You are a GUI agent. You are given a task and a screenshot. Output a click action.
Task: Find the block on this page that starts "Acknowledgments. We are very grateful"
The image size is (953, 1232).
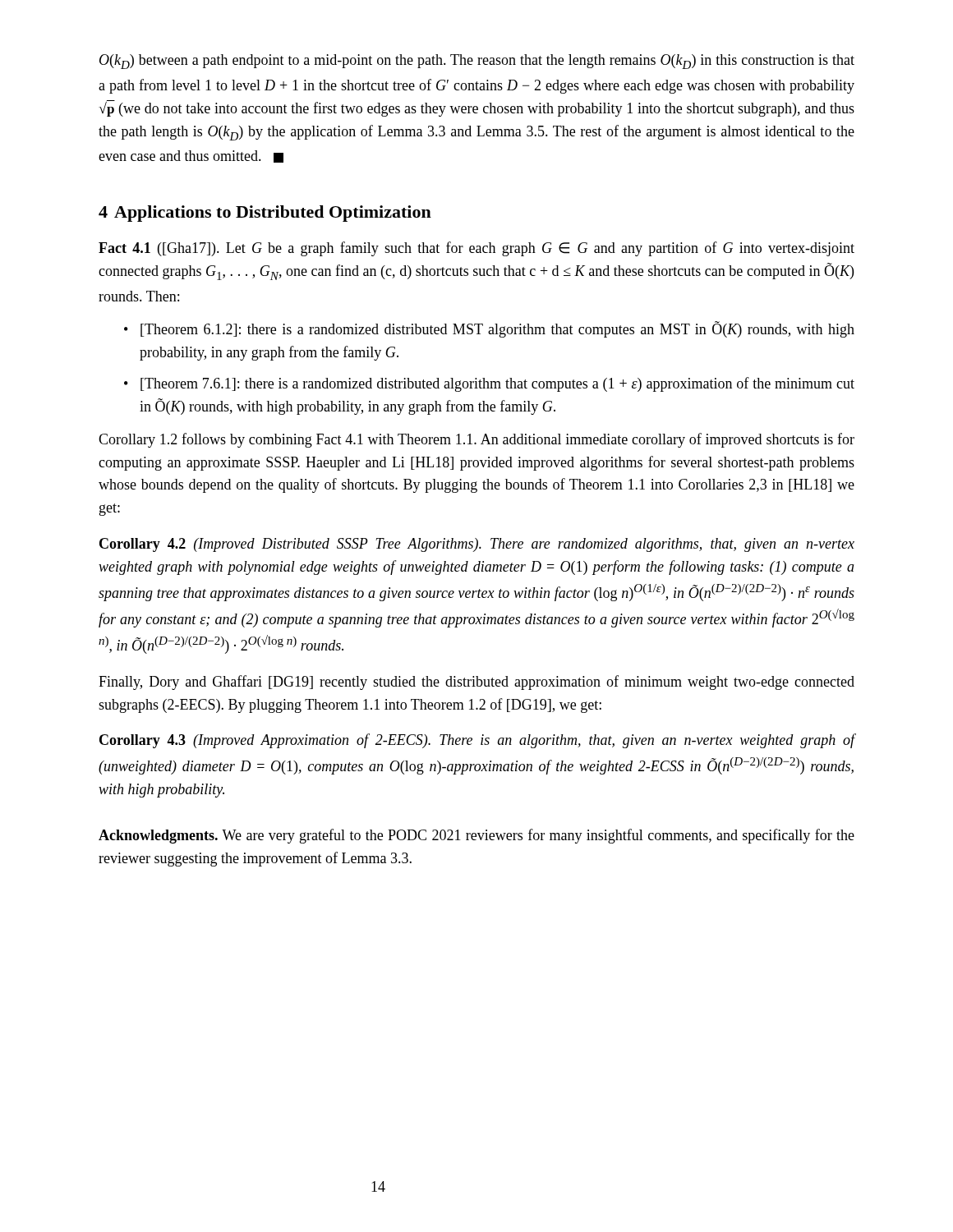tap(476, 848)
